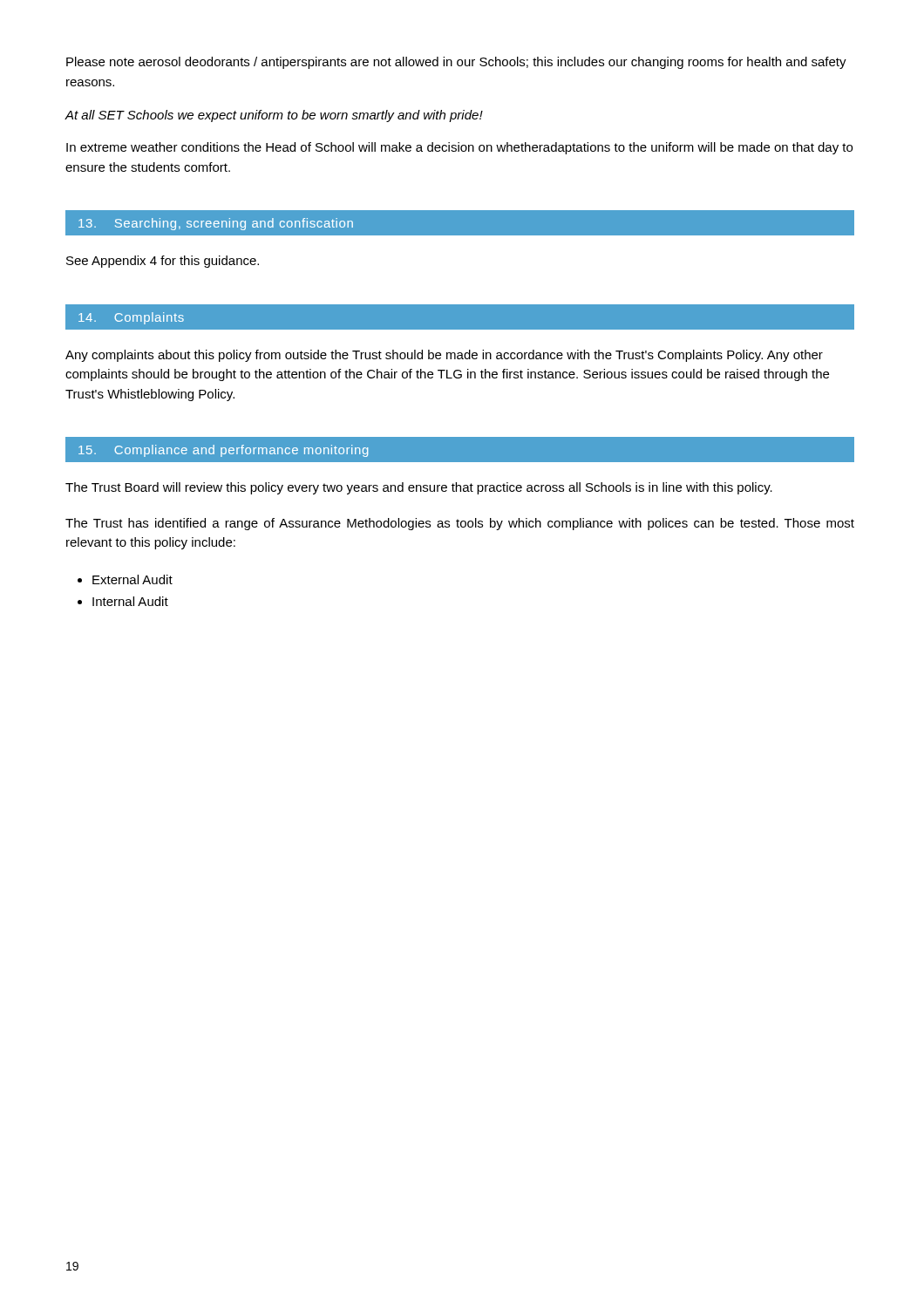Point to the text starting "See Appendix 4"
The height and width of the screenshot is (1308, 924).
coord(163,260)
